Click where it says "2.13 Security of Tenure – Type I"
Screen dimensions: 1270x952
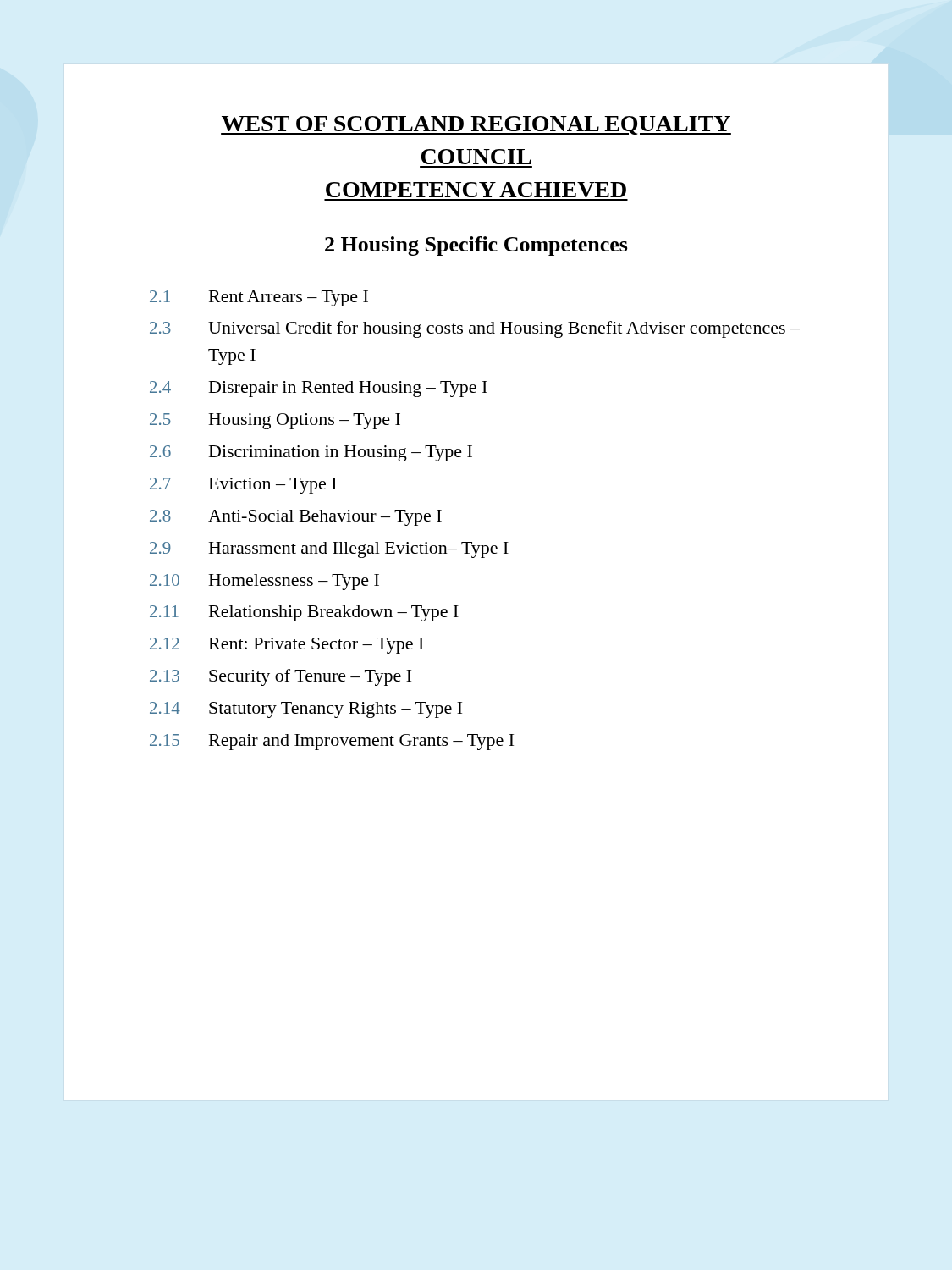(281, 677)
